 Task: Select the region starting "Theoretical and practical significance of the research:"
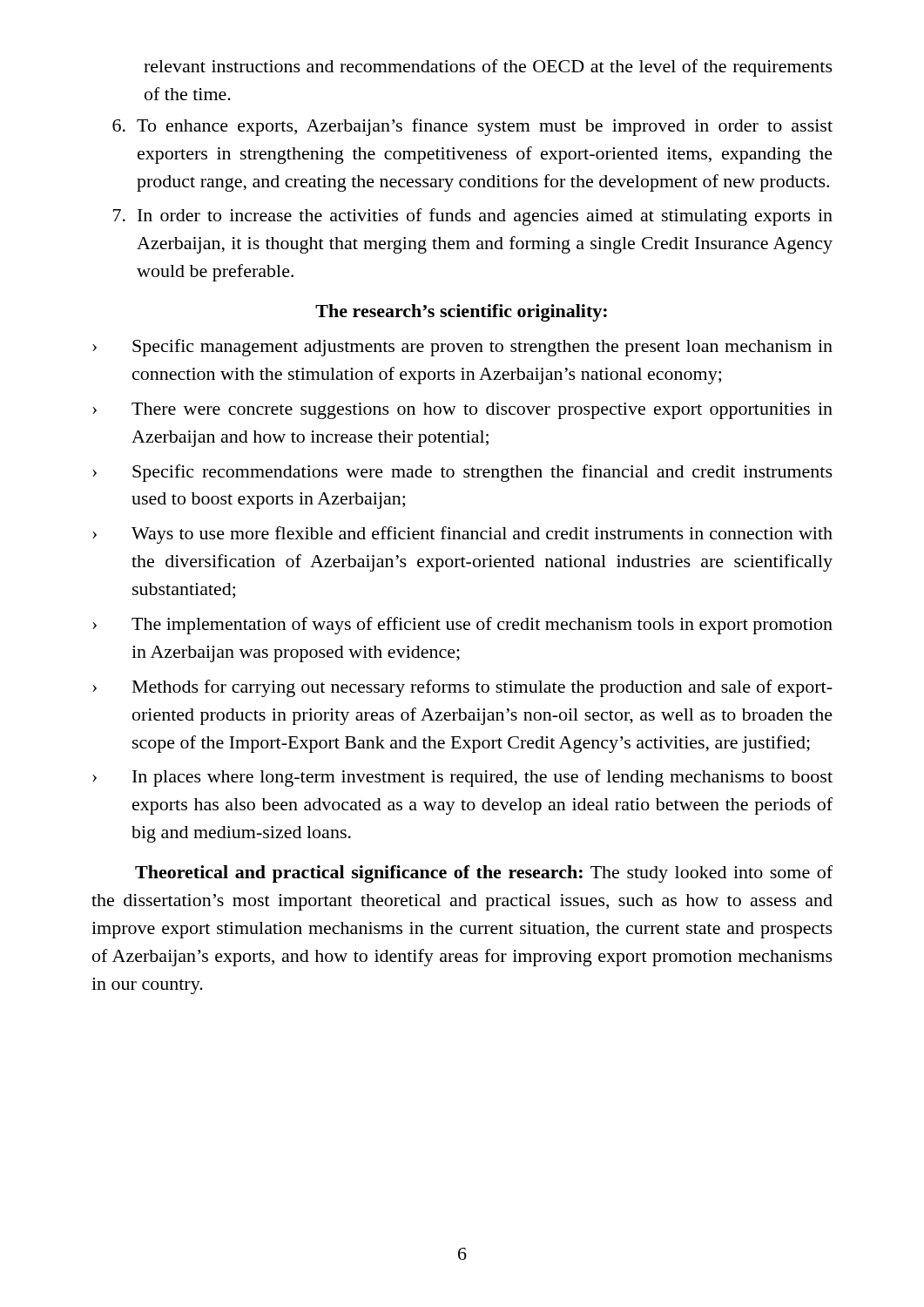tap(462, 928)
